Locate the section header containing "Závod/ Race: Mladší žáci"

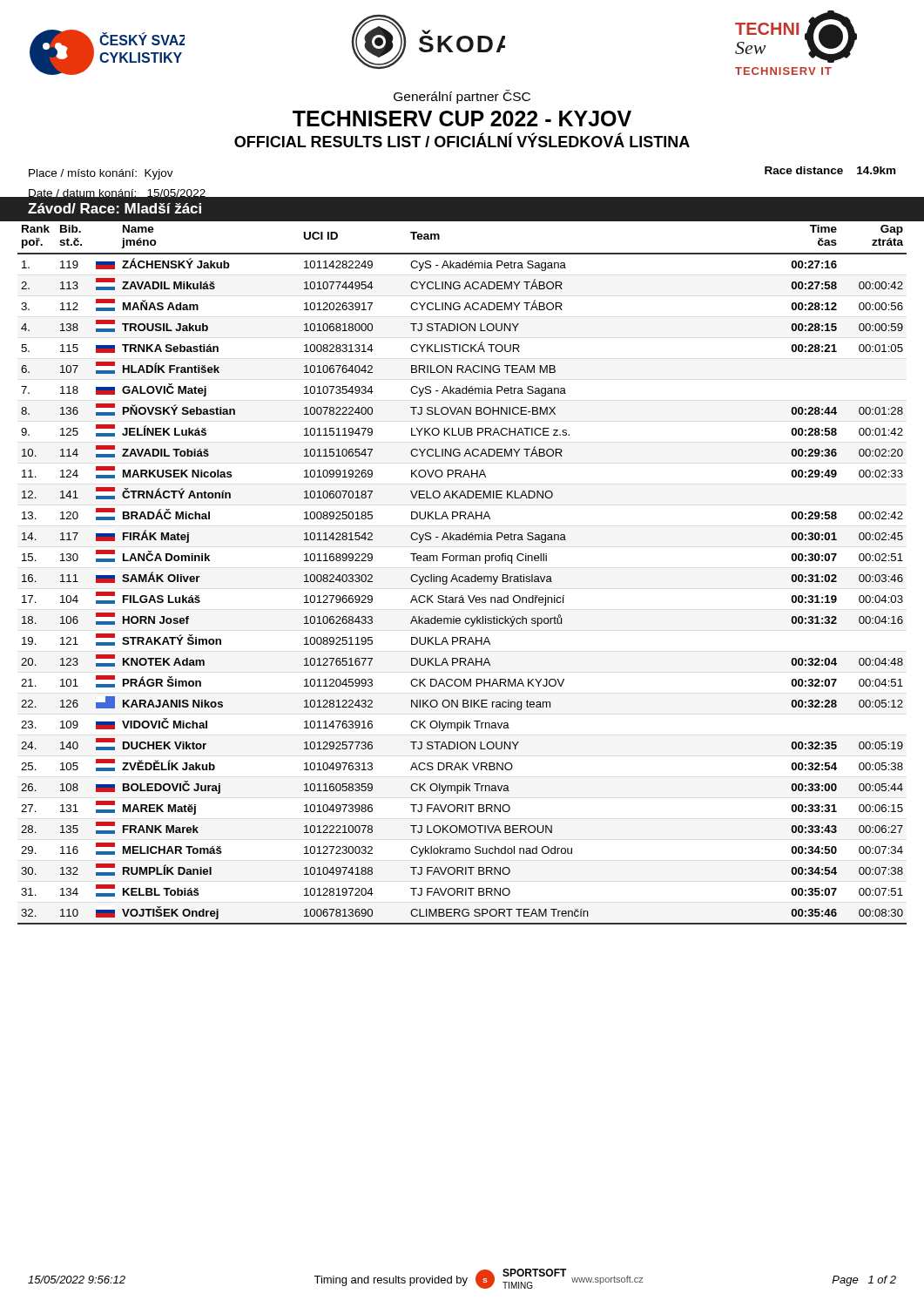[x=115, y=209]
